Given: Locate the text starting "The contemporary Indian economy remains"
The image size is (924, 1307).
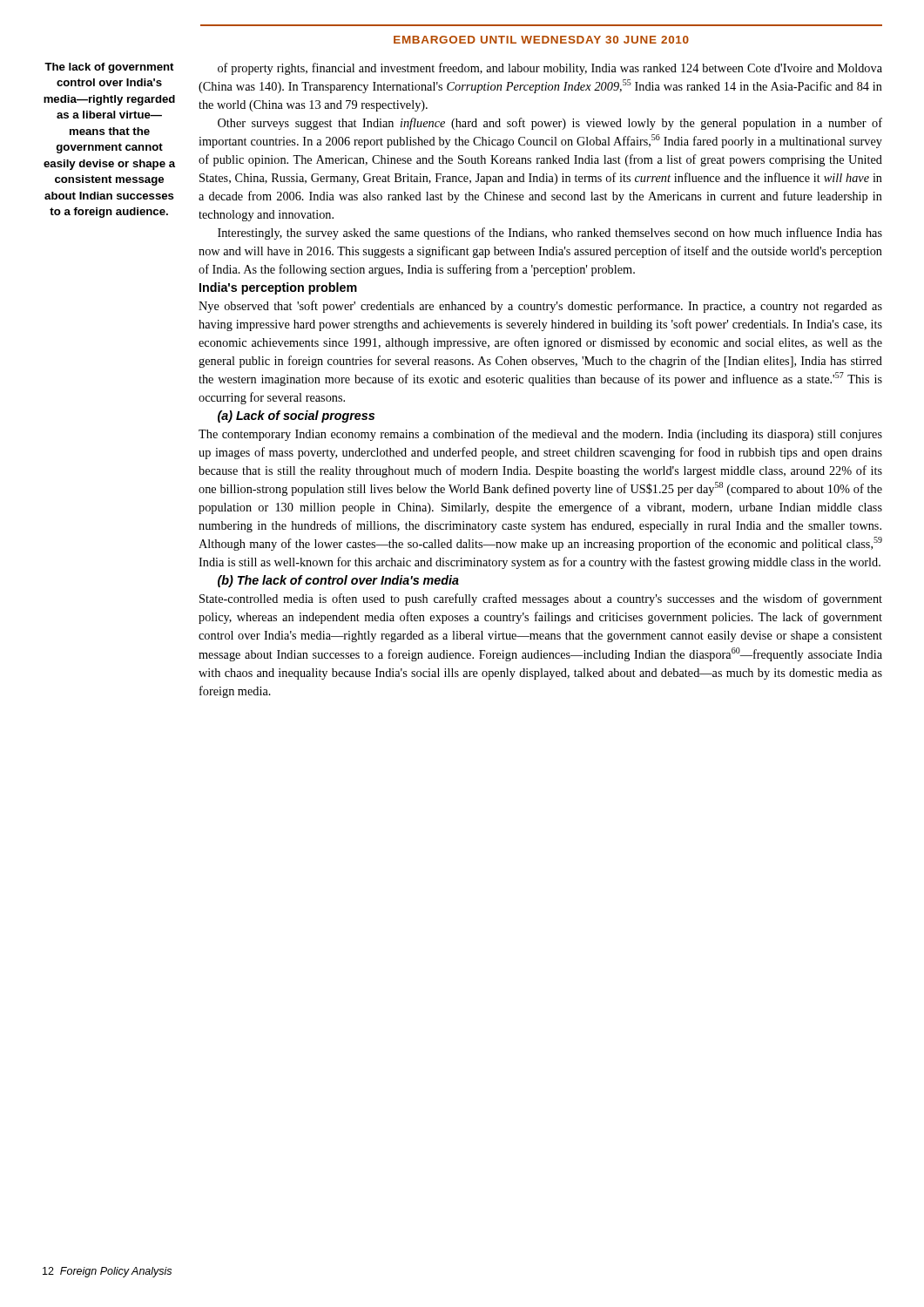Looking at the screenshot, I should 540,499.
